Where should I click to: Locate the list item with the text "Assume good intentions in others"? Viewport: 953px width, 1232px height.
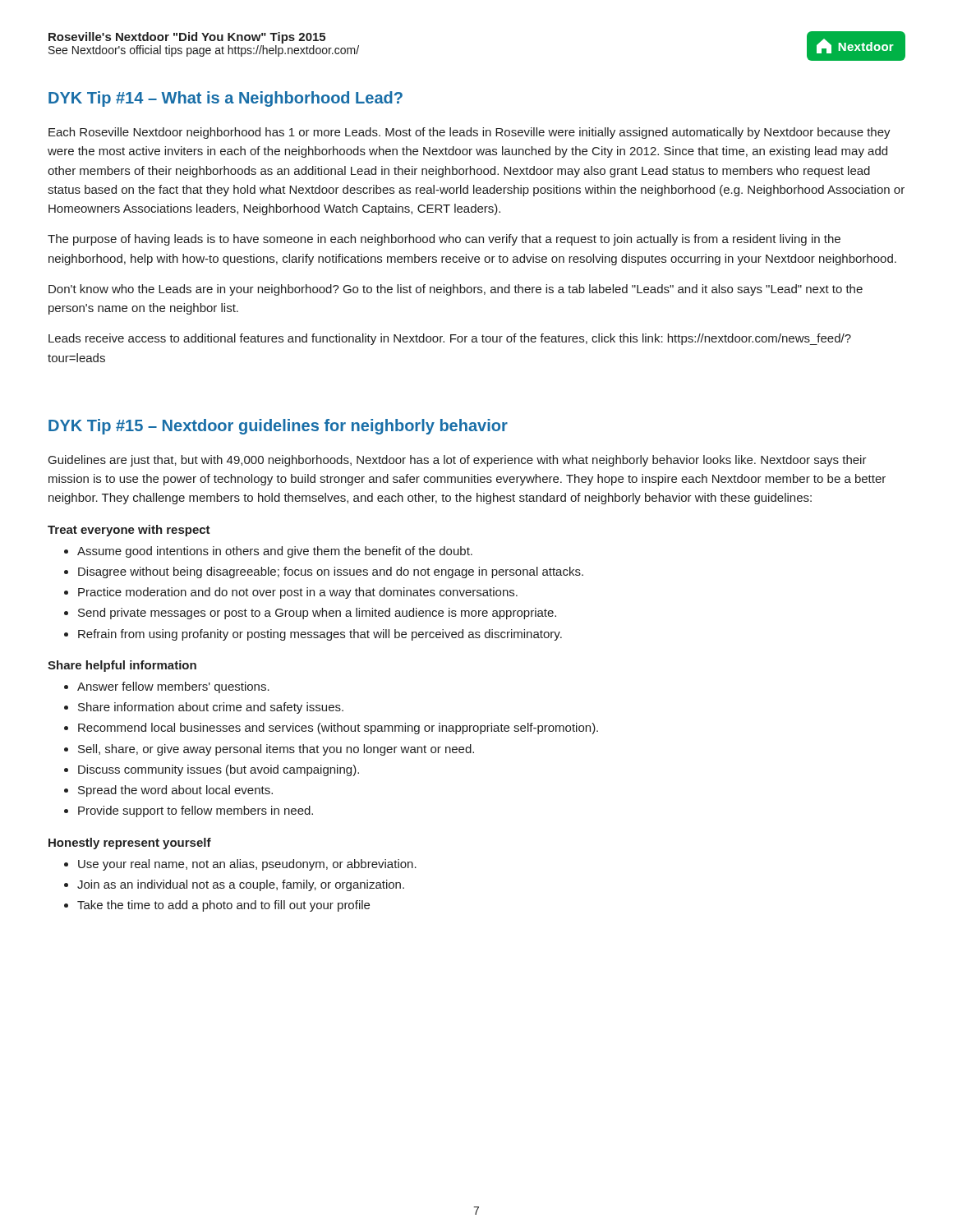click(x=275, y=550)
